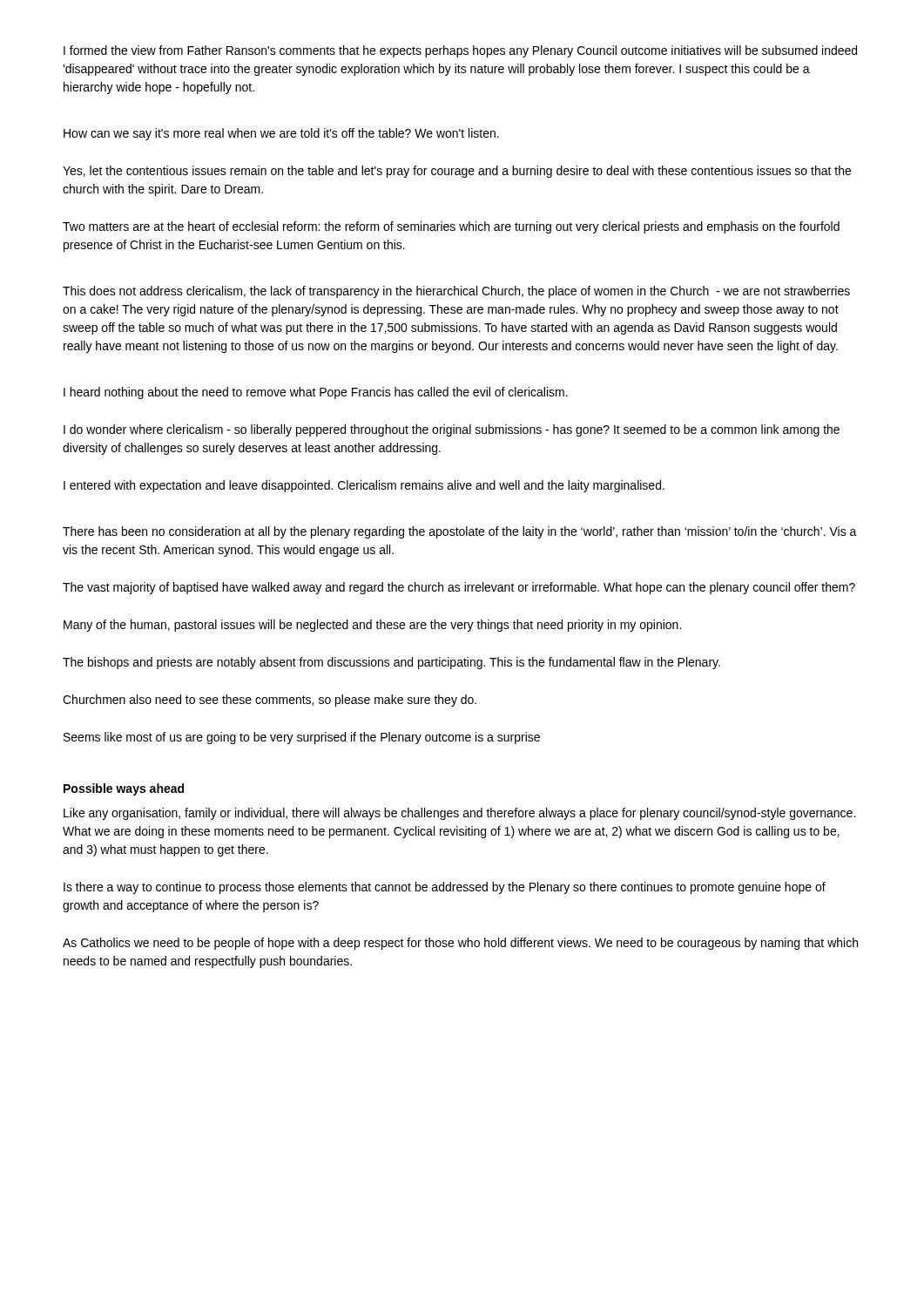Find the block on this page that starts "Many of the human, pastoral"
924x1307 pixels.
[372, 625]
